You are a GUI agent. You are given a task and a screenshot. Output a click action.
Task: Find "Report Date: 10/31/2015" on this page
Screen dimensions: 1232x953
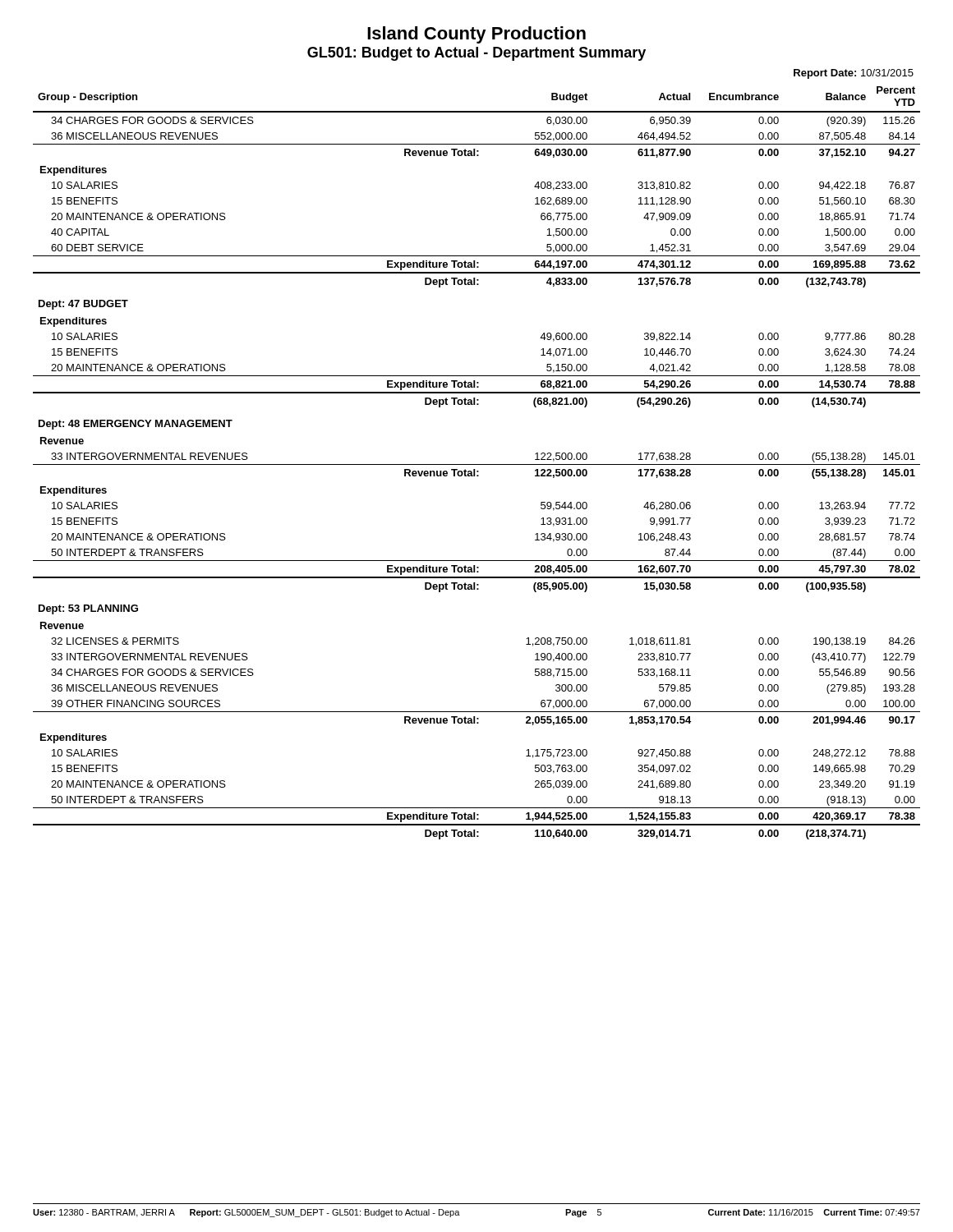click(853, 73)
